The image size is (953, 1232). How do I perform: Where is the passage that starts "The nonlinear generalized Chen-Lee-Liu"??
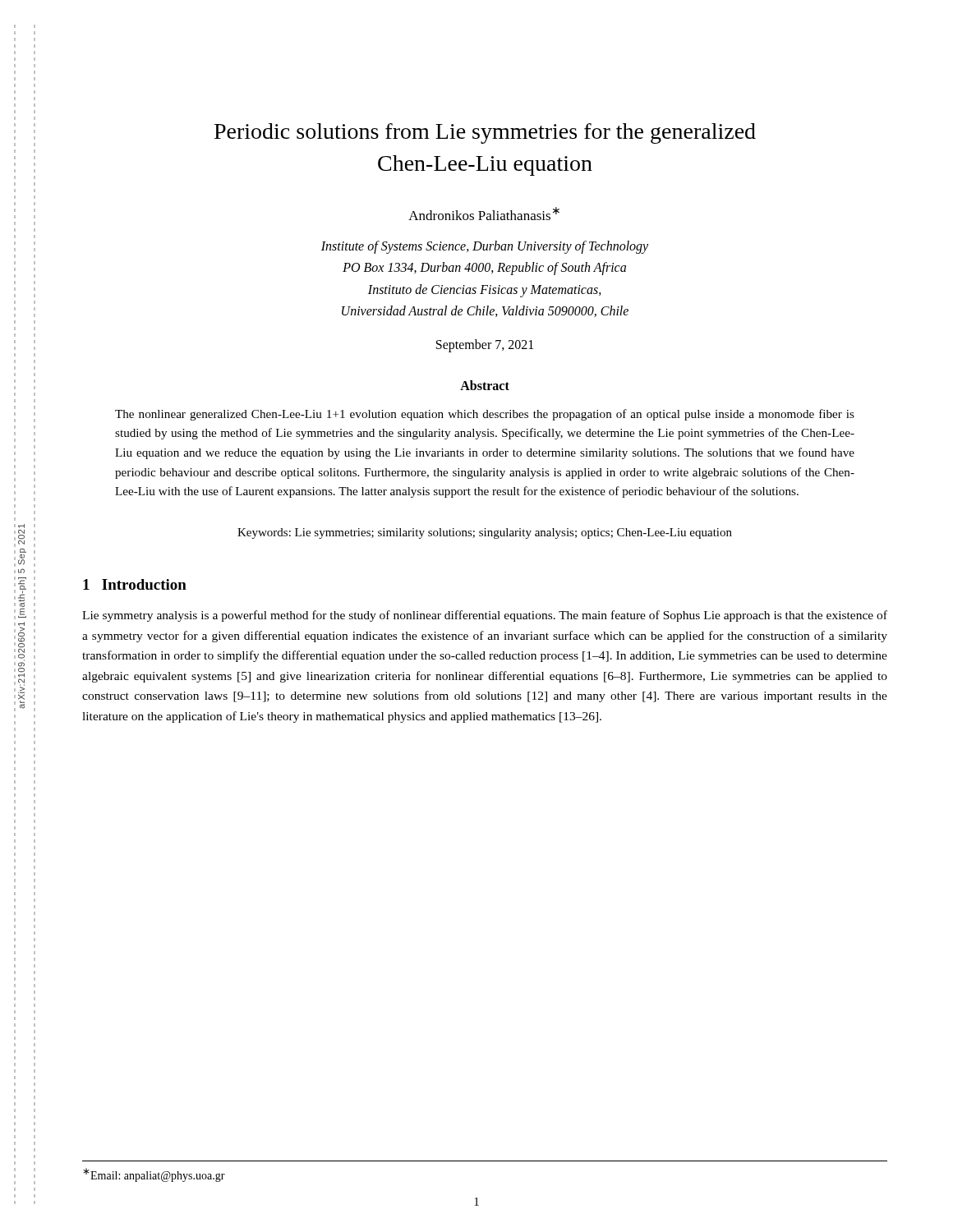coord(485,452)
